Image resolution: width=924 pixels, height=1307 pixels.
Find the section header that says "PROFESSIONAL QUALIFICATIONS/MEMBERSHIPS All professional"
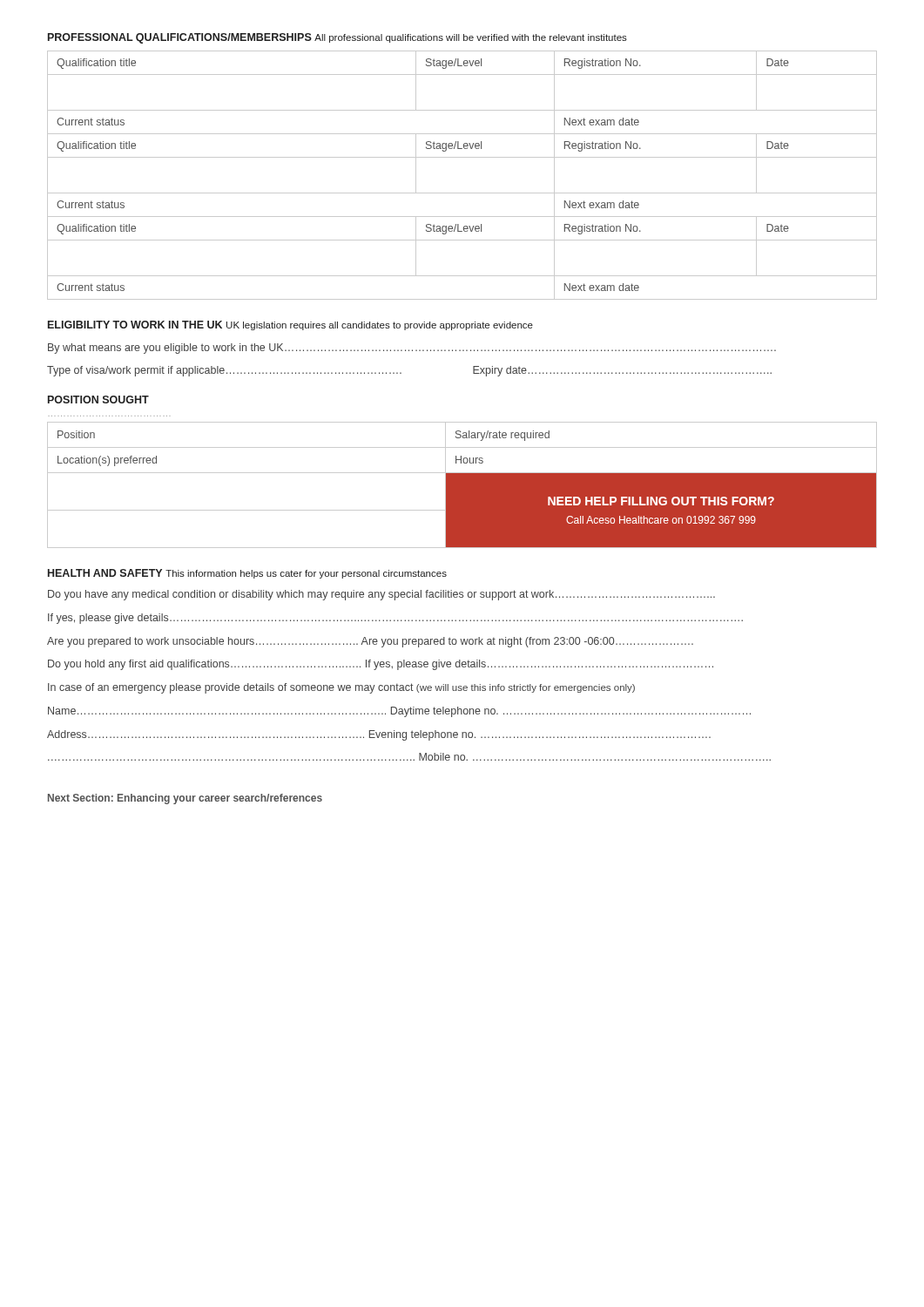point(337,37)
